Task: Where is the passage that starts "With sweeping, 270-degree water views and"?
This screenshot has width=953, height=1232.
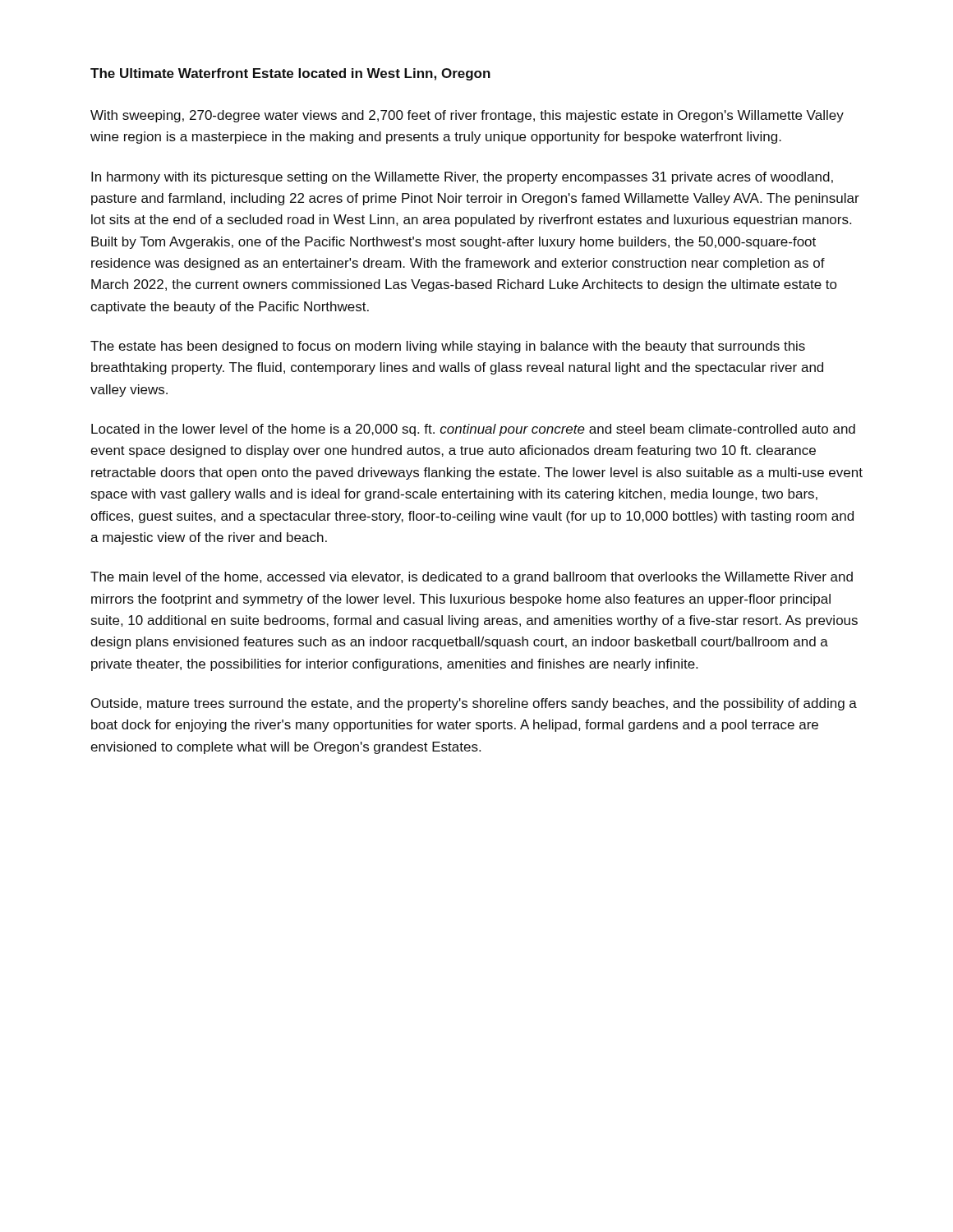Action: click(x=467, y=126)
